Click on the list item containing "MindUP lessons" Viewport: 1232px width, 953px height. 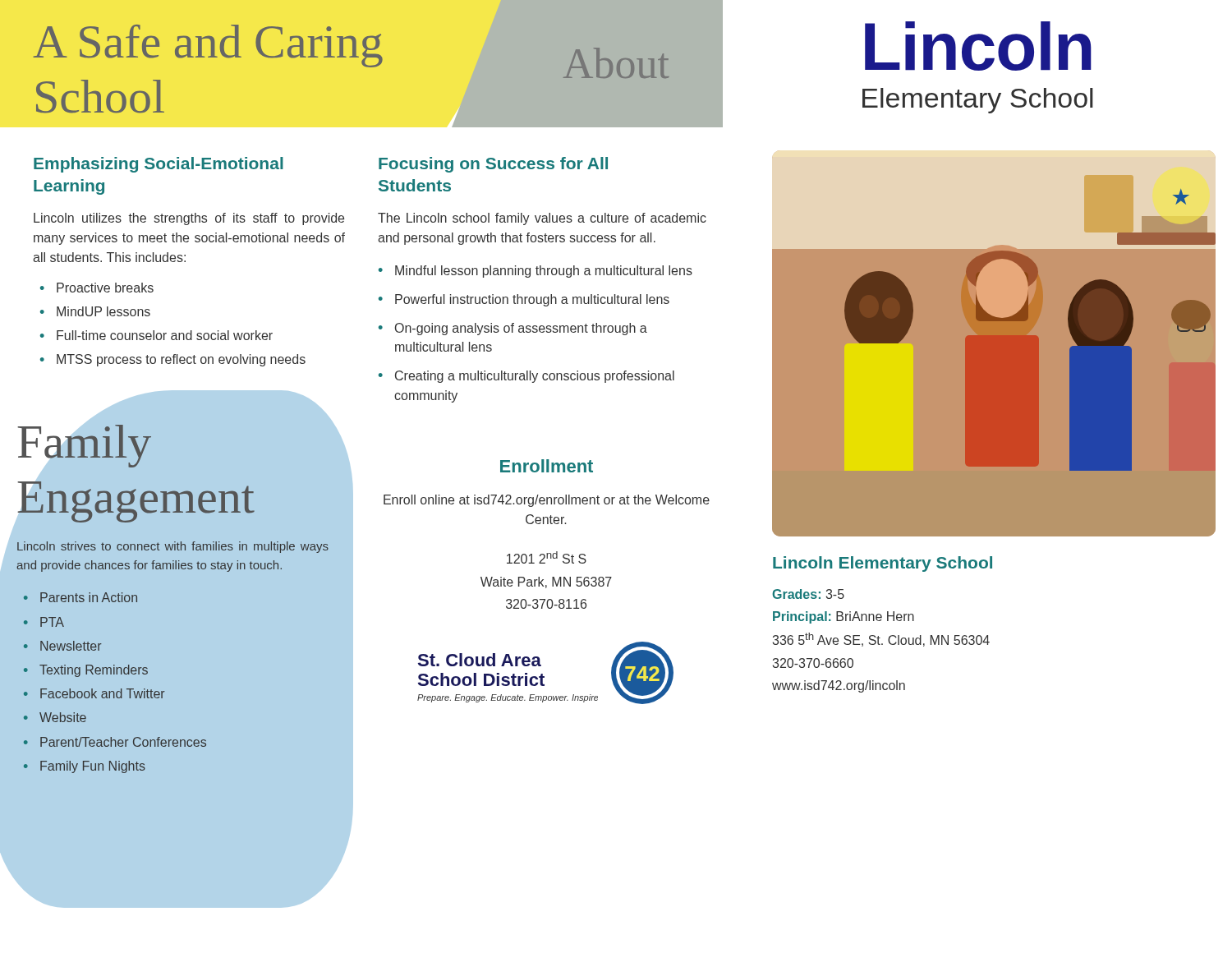103,312
